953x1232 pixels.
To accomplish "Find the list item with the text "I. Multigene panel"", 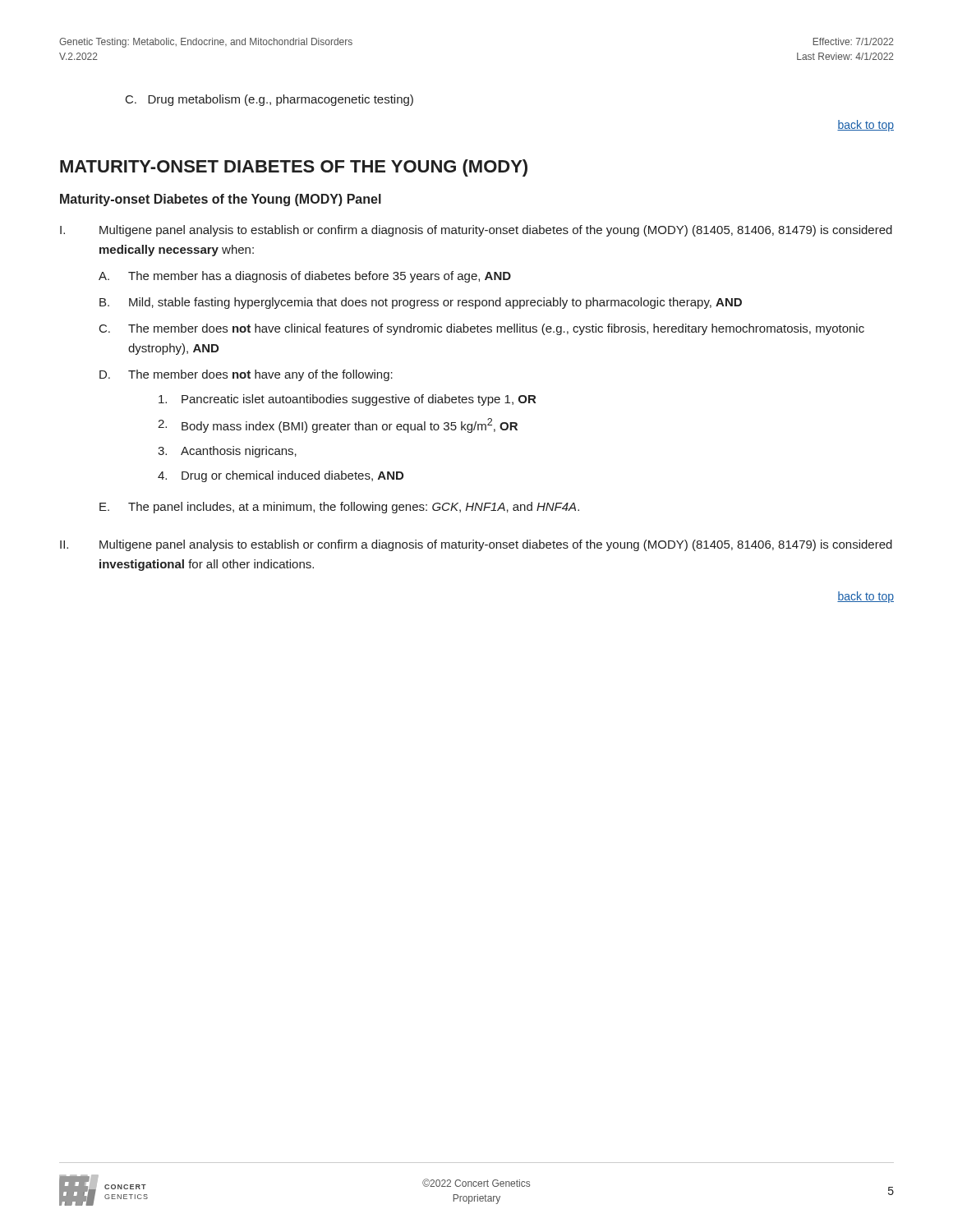I will [x=476, y=231].
